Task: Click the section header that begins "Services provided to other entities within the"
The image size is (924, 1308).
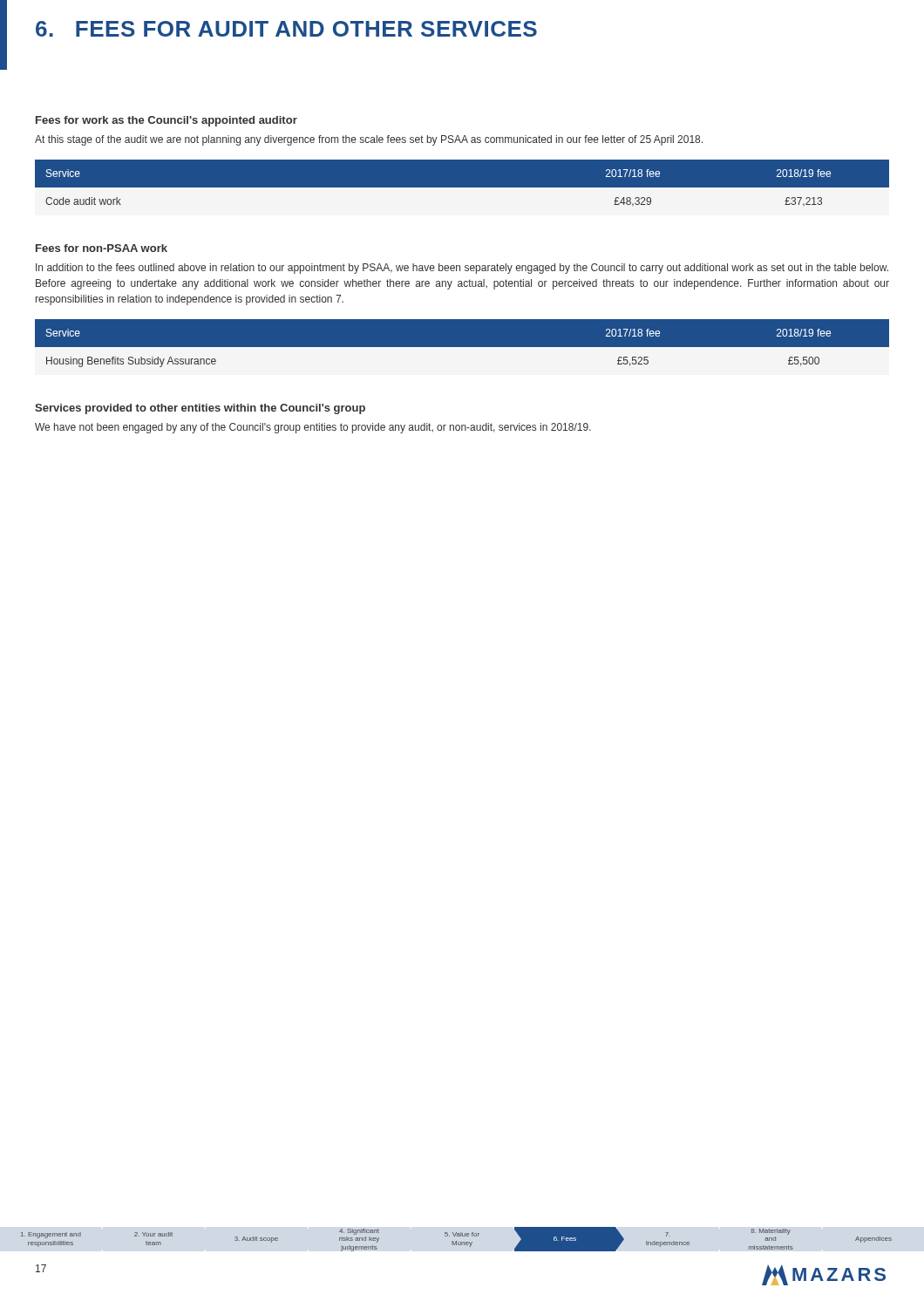Action: [200, 408]
